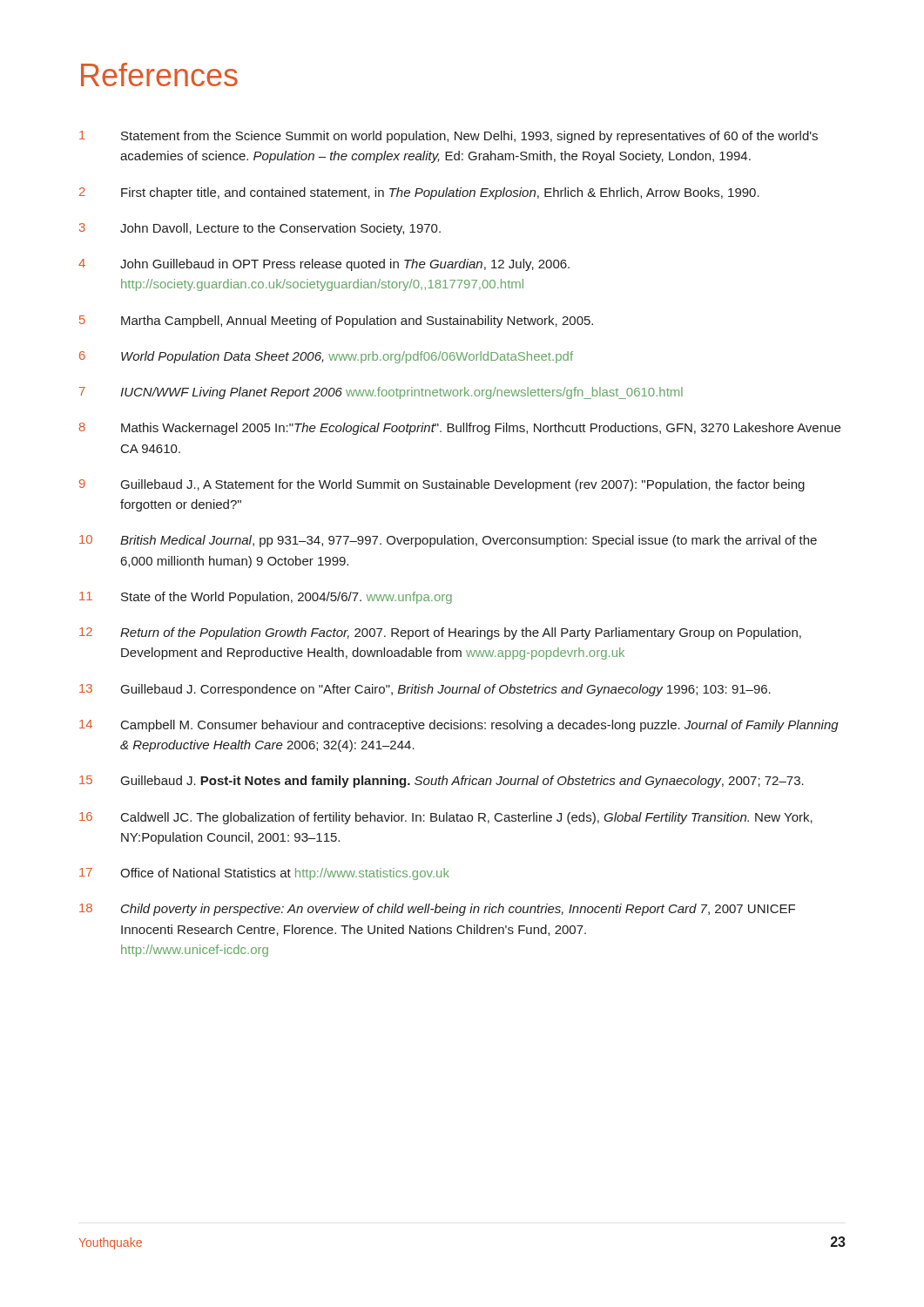Click the passage that begins "13 Guillebaud J. Correspondence on "After"
924x1307 pixels.
coord(425,688)
